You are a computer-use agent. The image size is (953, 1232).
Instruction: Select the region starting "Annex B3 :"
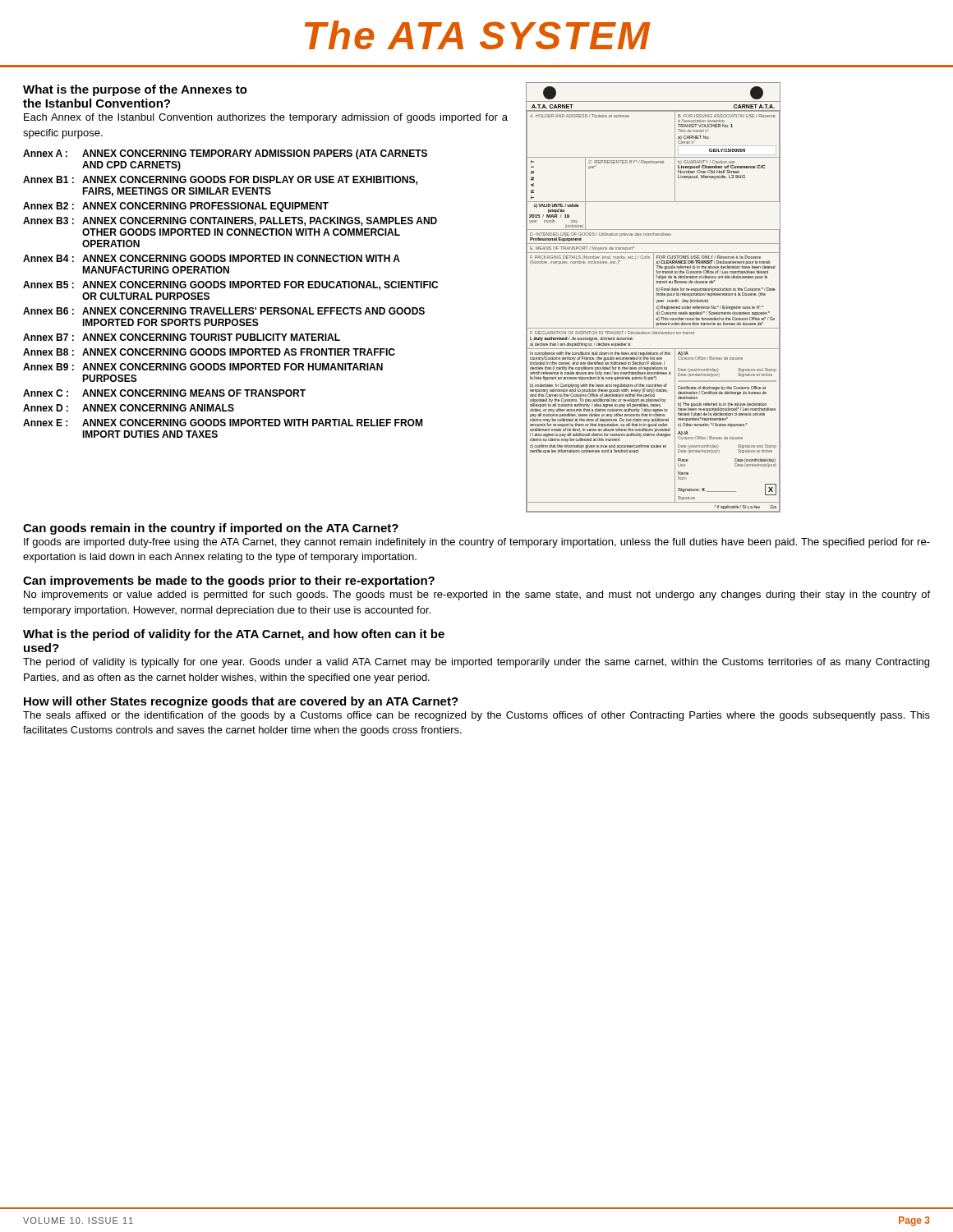(265, 232)
